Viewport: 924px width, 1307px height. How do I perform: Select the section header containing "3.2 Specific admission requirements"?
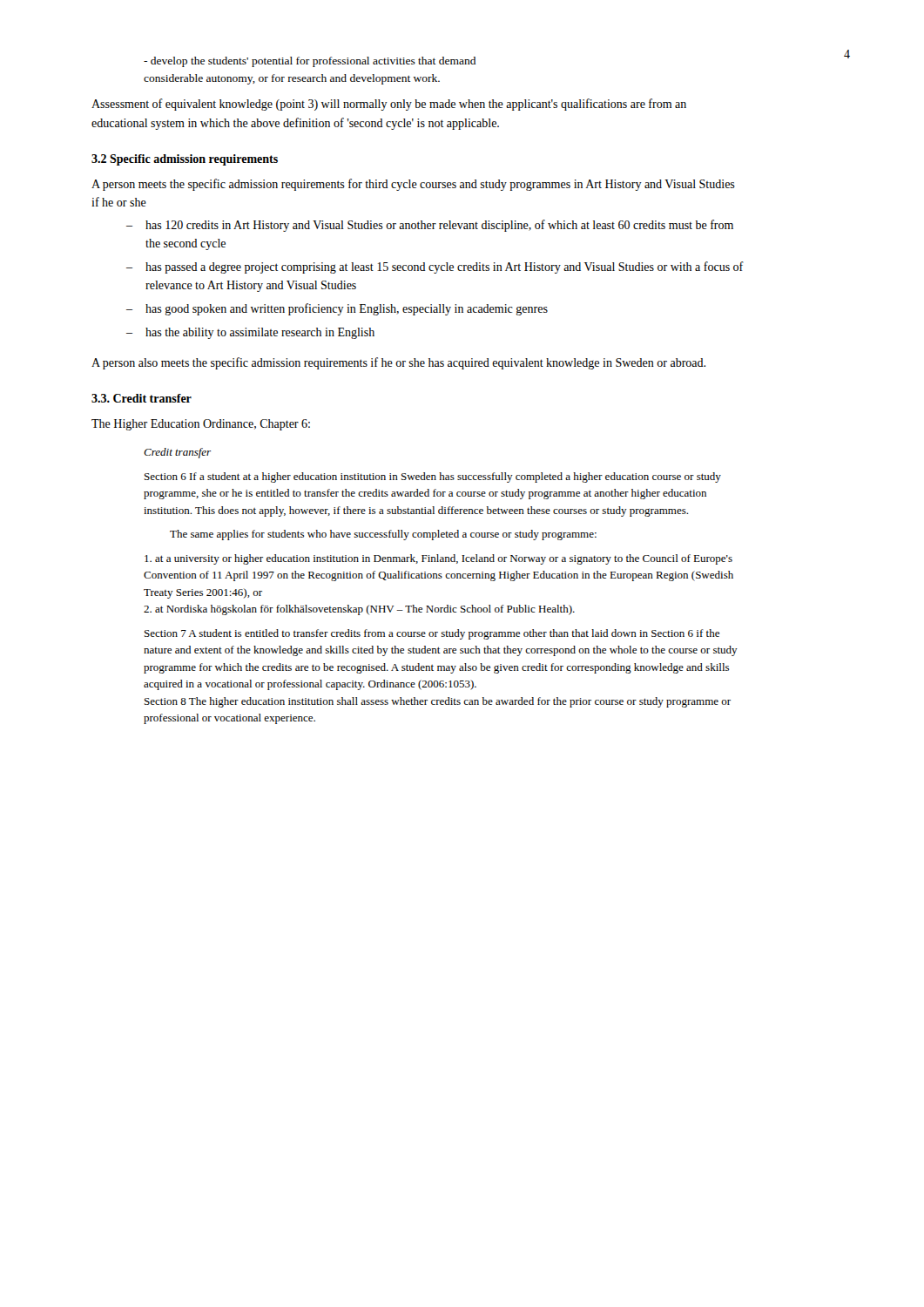[x=185, y=159]
